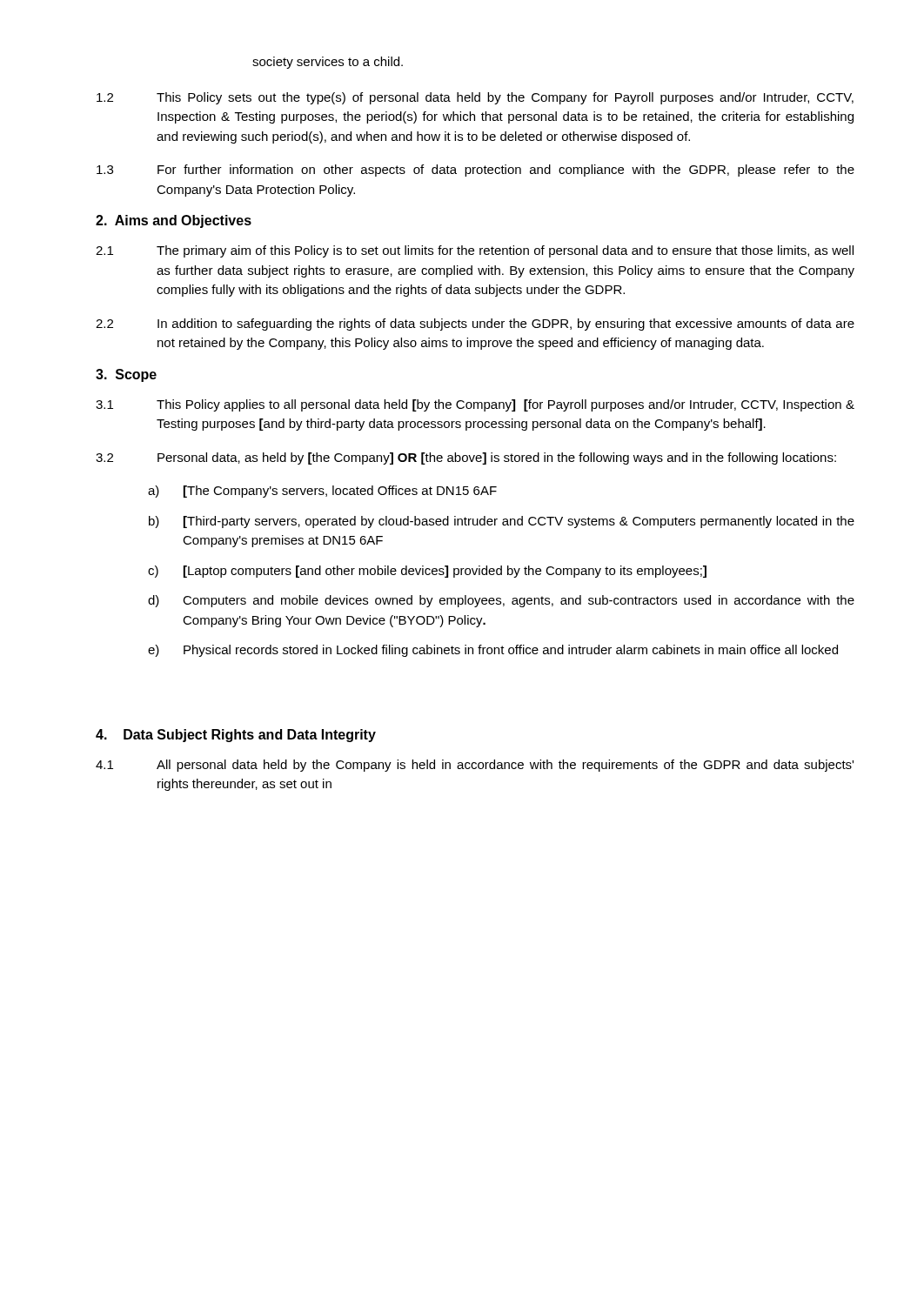The width and height of the screenshot is (924, 1305).
Task: Point to the text starting "d) Computers and mobile"
Action: point(501,610)
